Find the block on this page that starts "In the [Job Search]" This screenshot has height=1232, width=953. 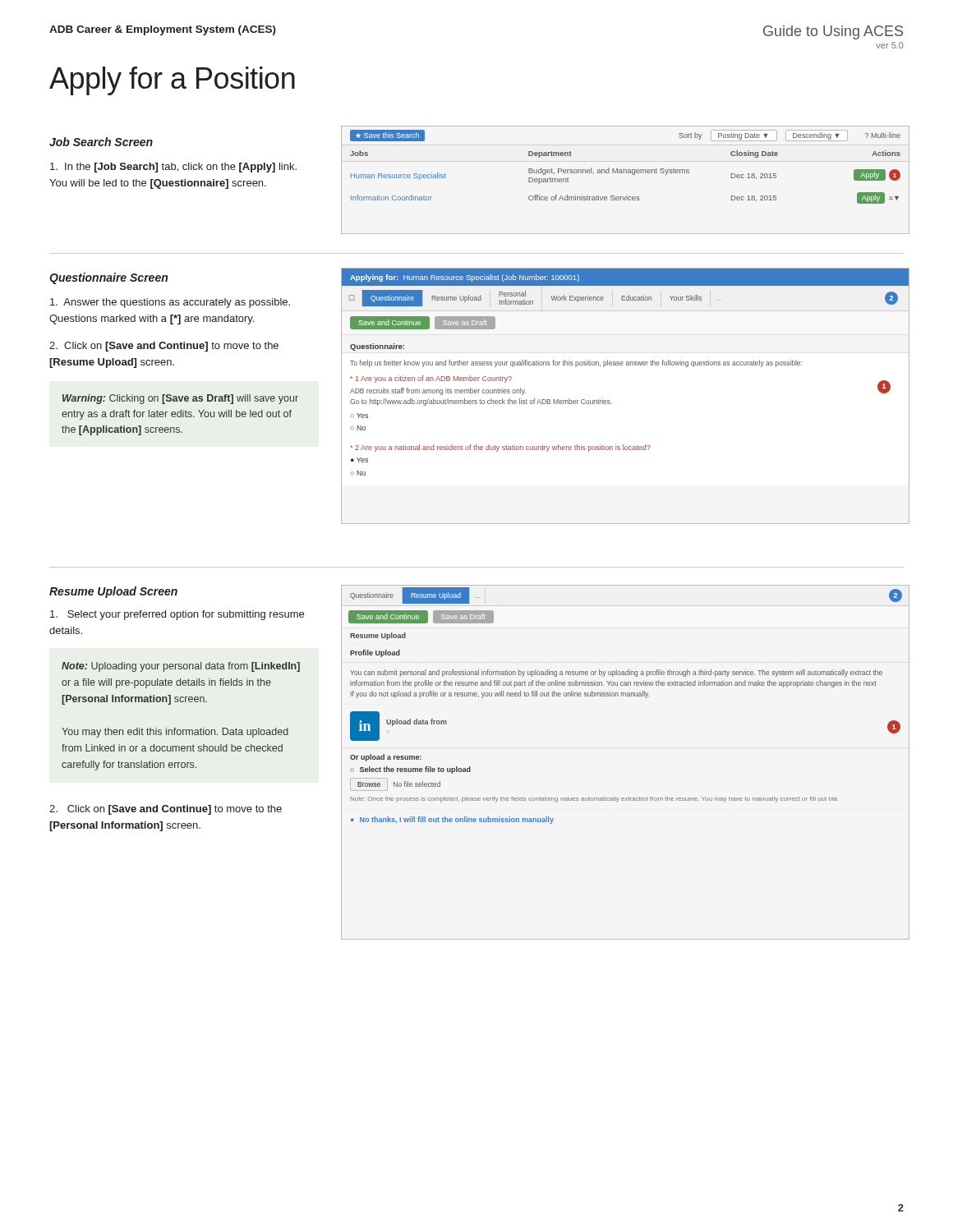coord(173,174)
